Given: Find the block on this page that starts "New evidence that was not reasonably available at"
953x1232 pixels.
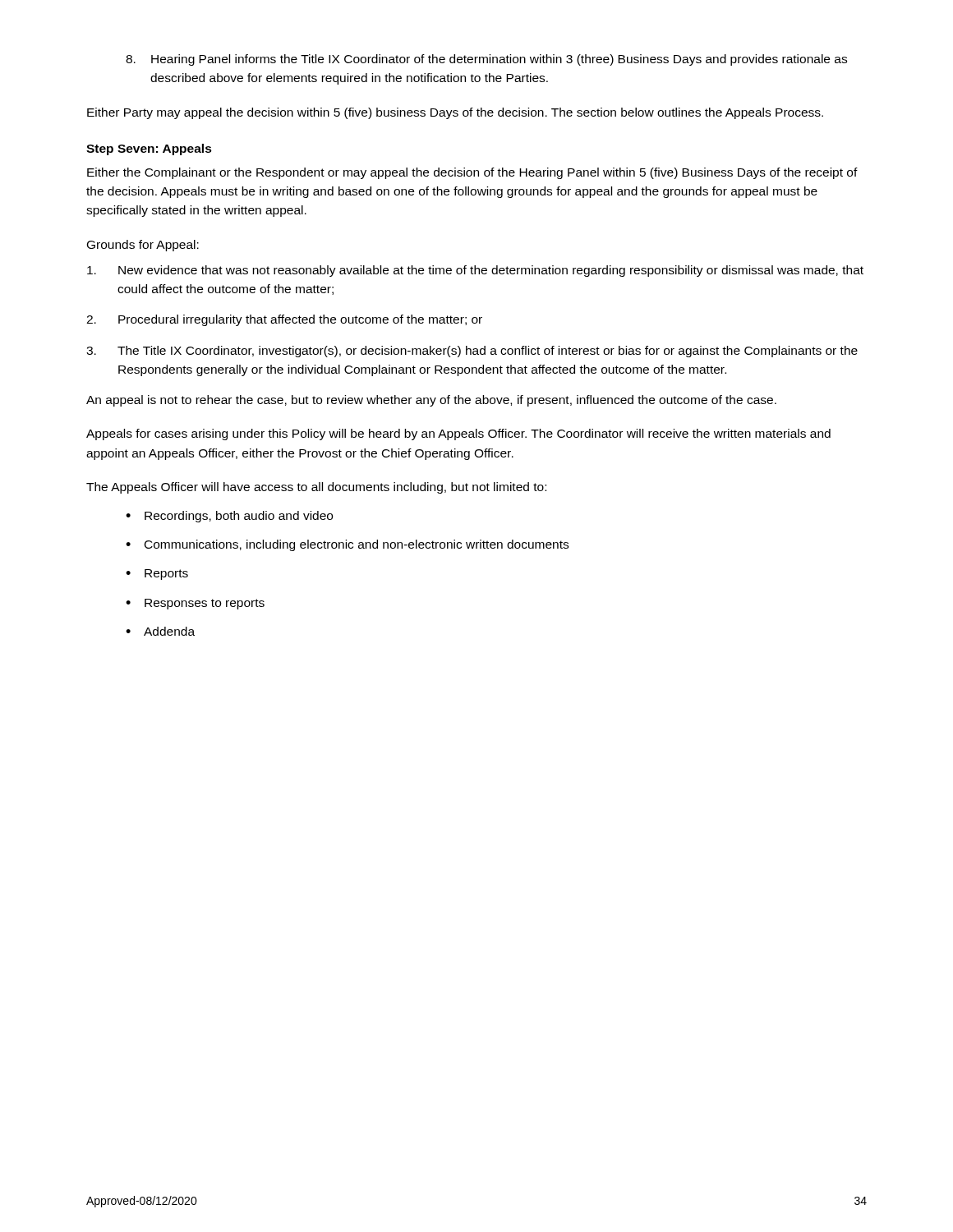Looking at the screenshot, I should pyautogui.click(x=476, y=279).
